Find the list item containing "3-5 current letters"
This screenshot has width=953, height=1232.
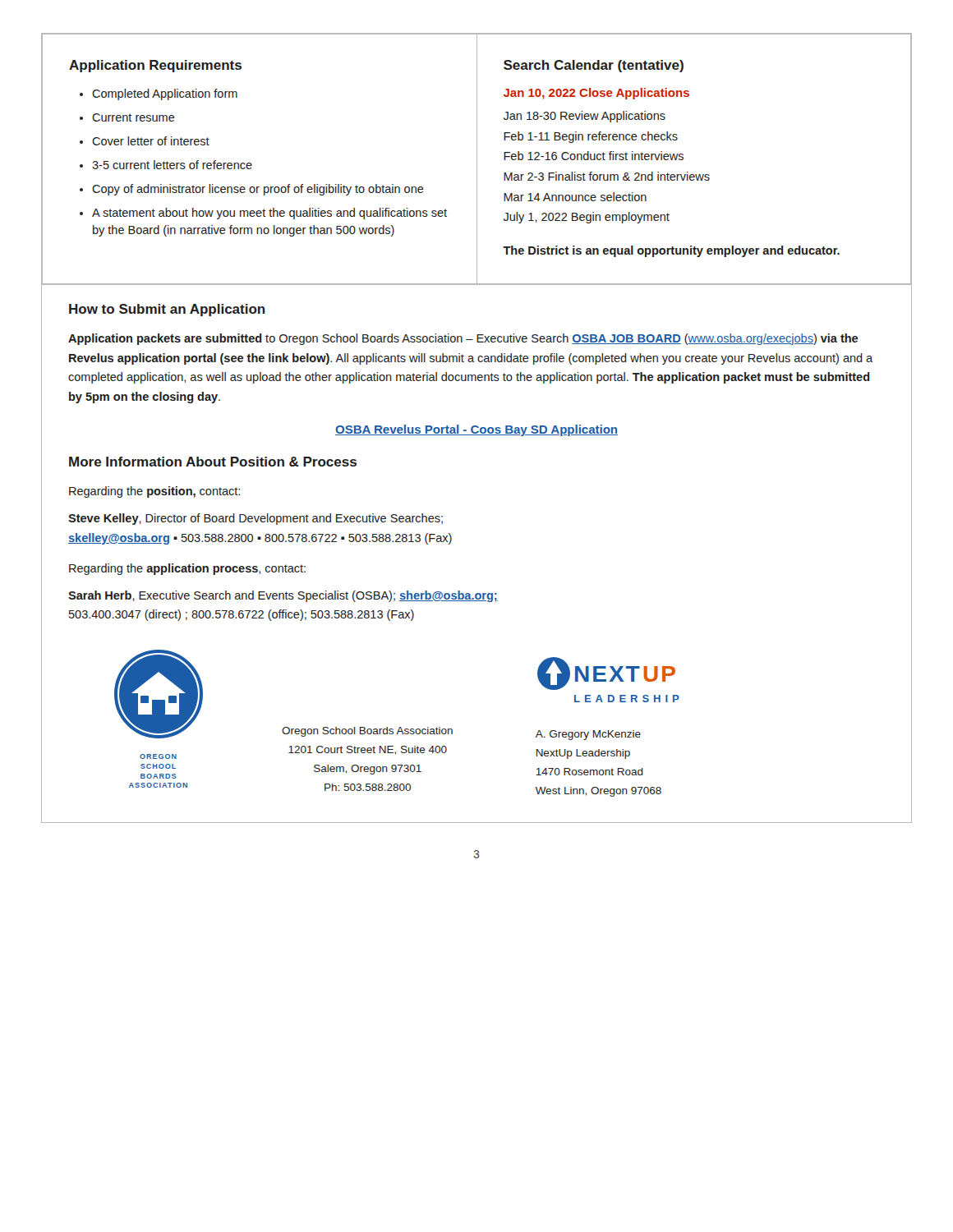pyautogui.click(x=172, y=165)
